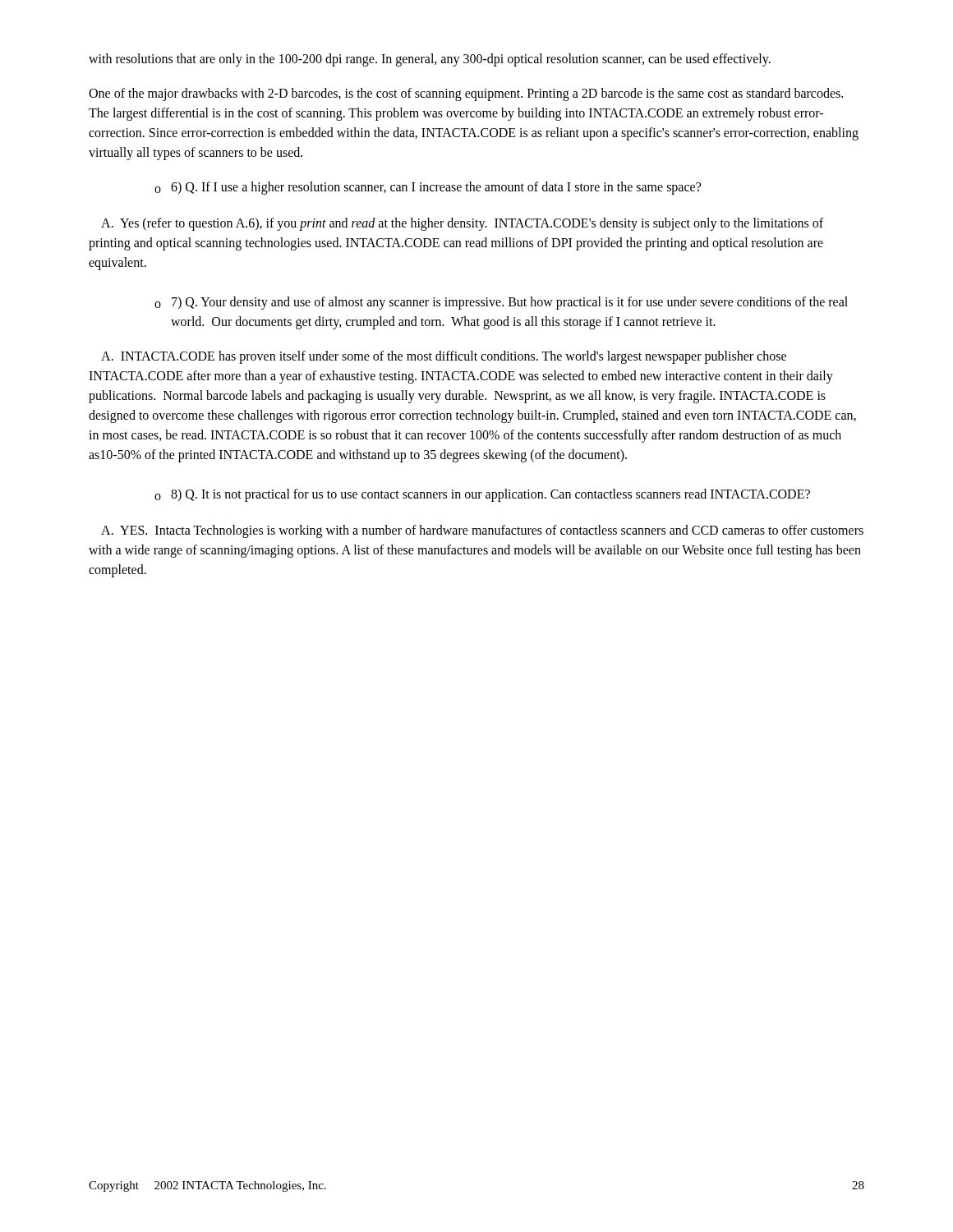The image size is (953, 1232).
Task: Select the passage starting "o 8) Q. It is not practical"
Action: [483, 495]
